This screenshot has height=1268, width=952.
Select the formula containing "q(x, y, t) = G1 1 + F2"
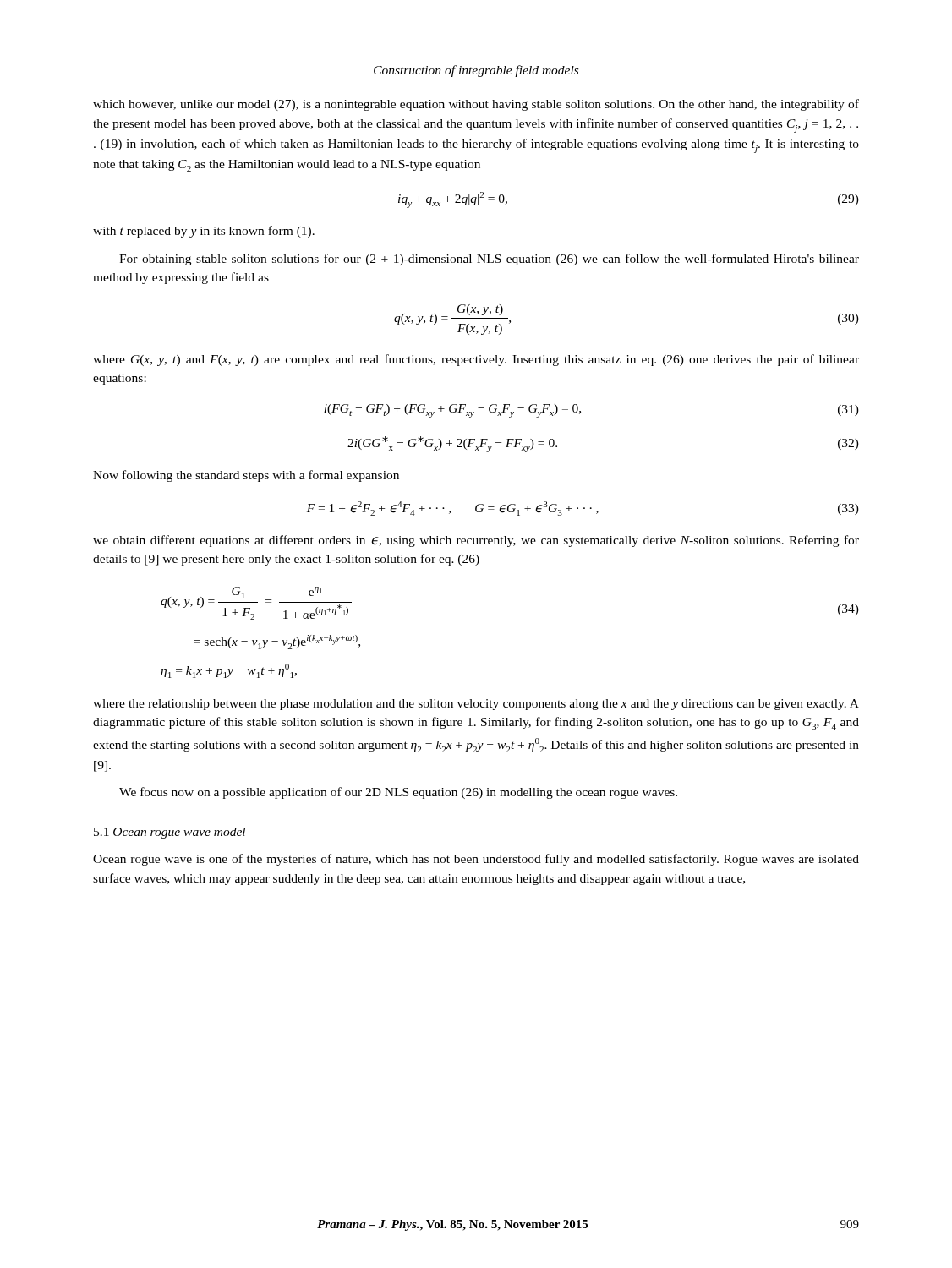click(238, 602)
